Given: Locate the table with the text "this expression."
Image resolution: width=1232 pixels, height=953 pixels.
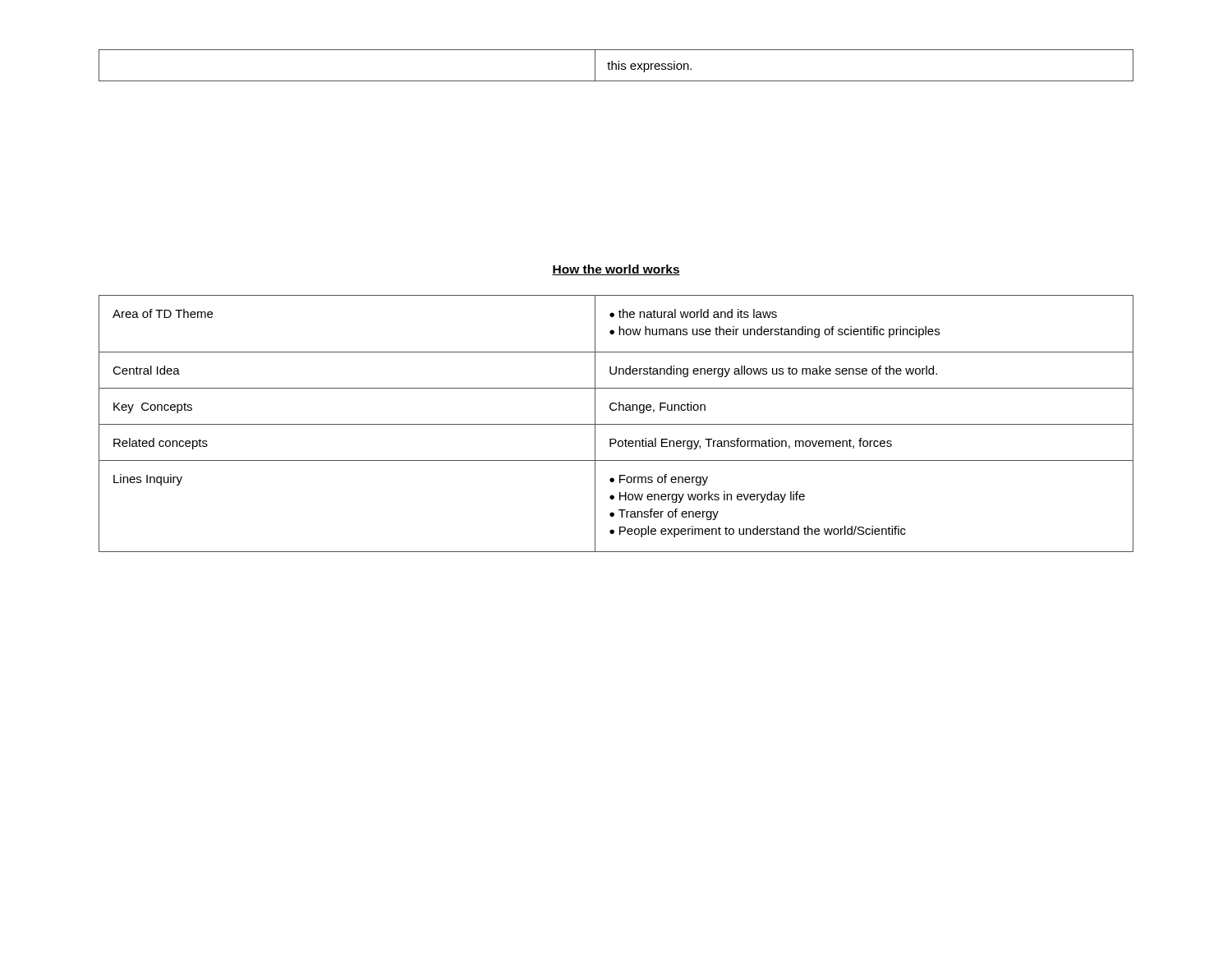Looking at the screenshot, I should (x=616, y=65).
